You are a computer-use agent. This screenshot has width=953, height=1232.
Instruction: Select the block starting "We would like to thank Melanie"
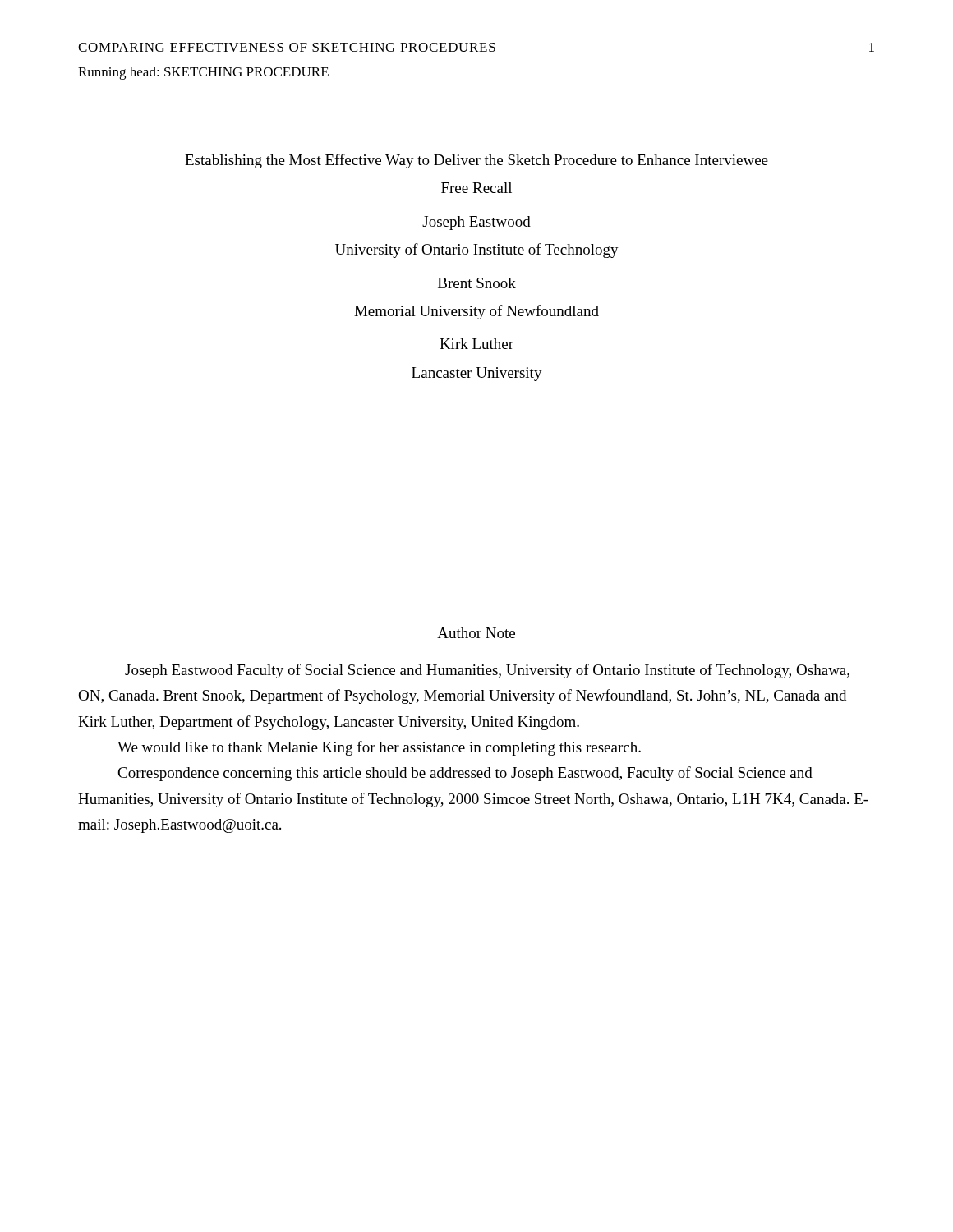pos(380,747)
